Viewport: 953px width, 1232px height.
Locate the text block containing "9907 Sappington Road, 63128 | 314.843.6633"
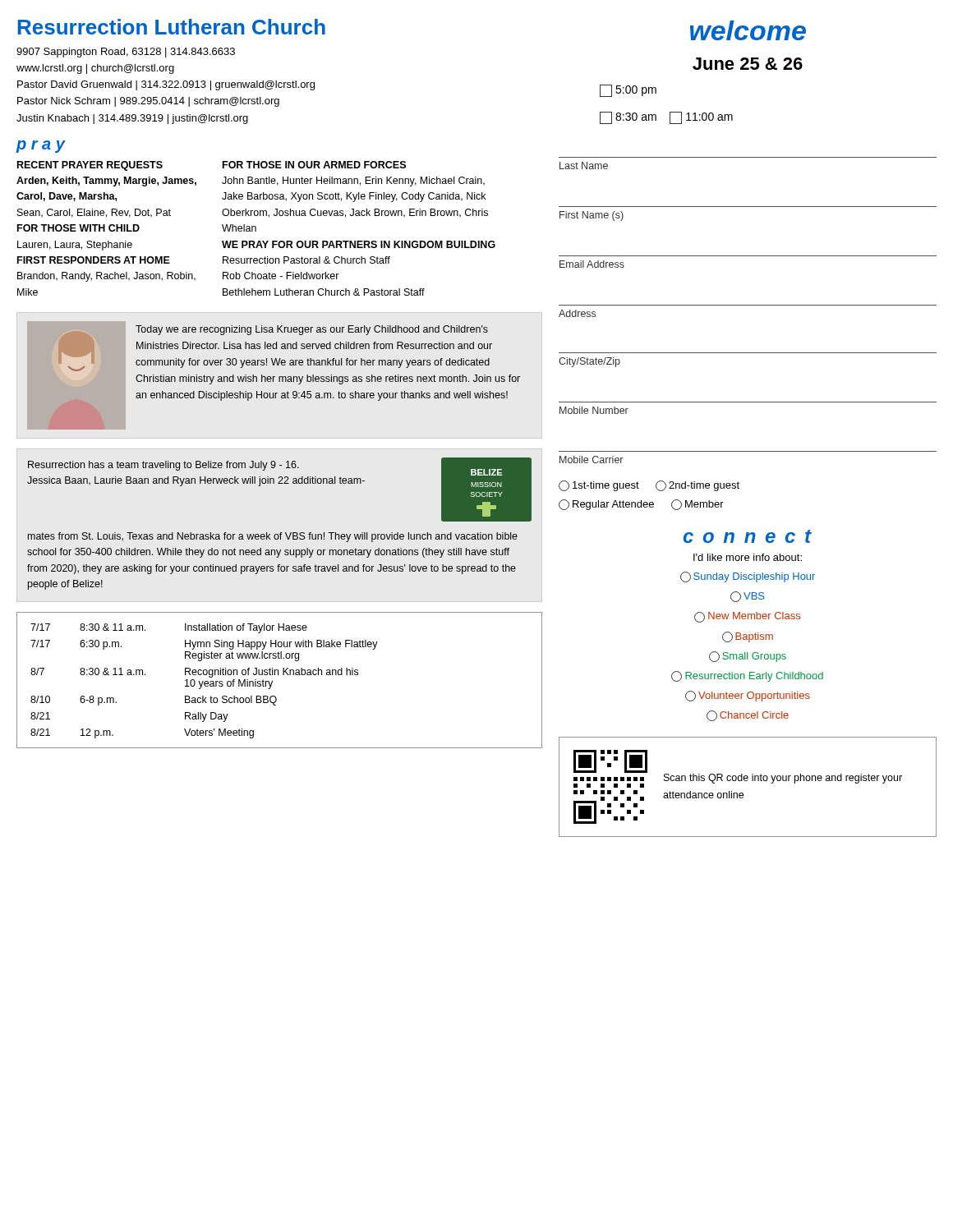[166, 84]
